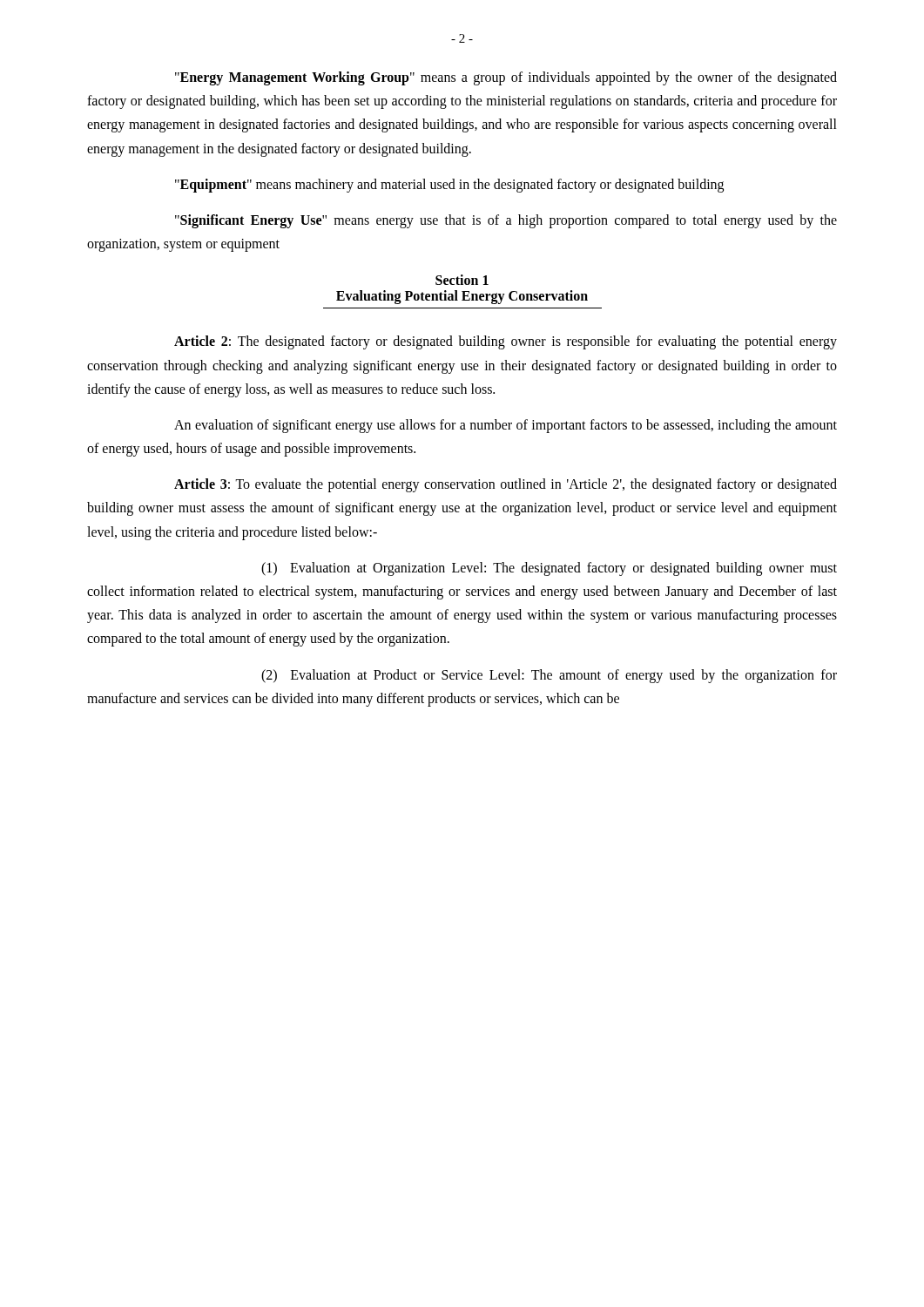The width and height of the screenshot is (924, 1307).
Task: Select the block starting "Article 2: The"
Action: pyautogui.click(x=462, y=365)
